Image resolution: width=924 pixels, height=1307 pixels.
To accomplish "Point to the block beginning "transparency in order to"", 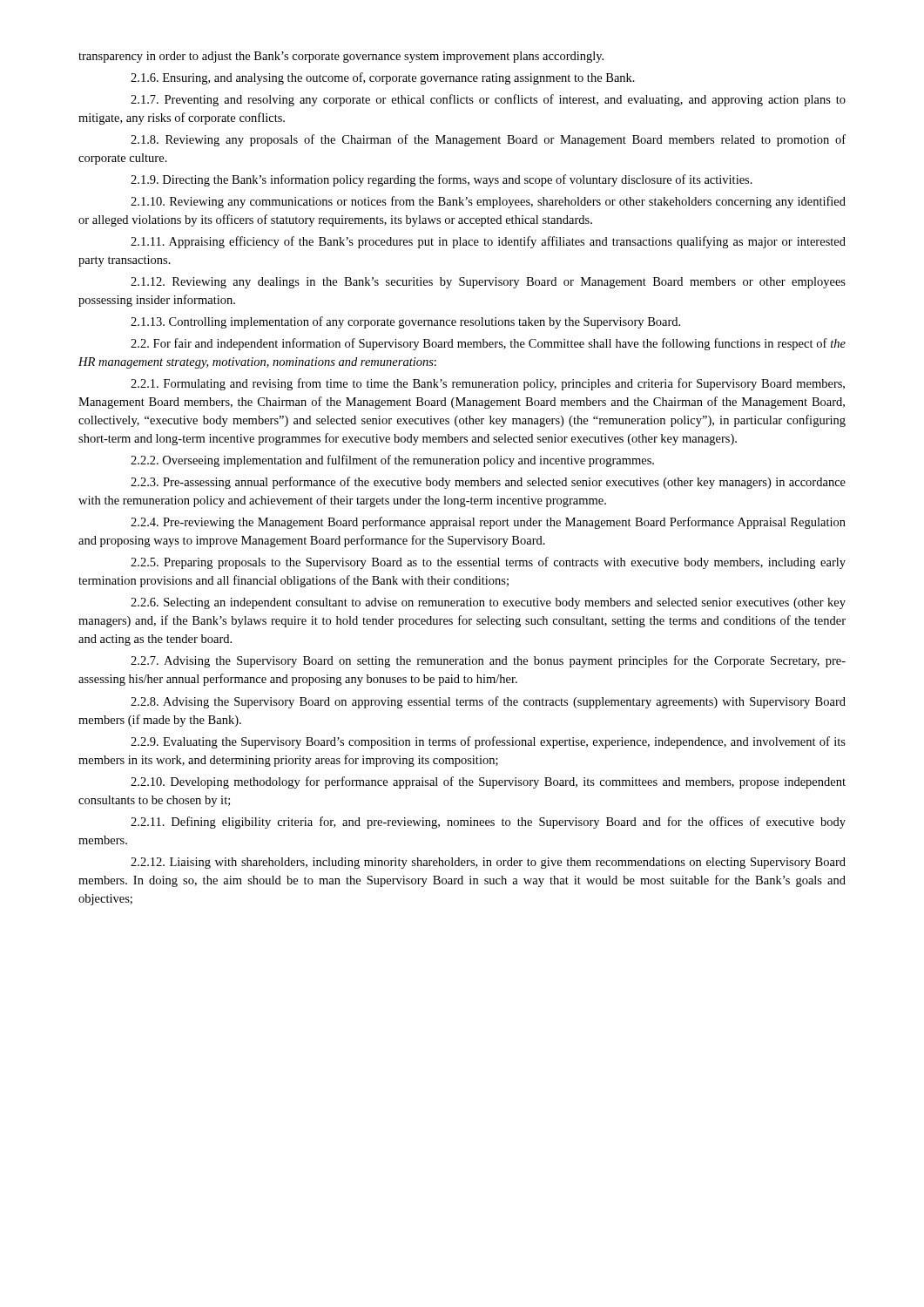I will click(462, 56).
